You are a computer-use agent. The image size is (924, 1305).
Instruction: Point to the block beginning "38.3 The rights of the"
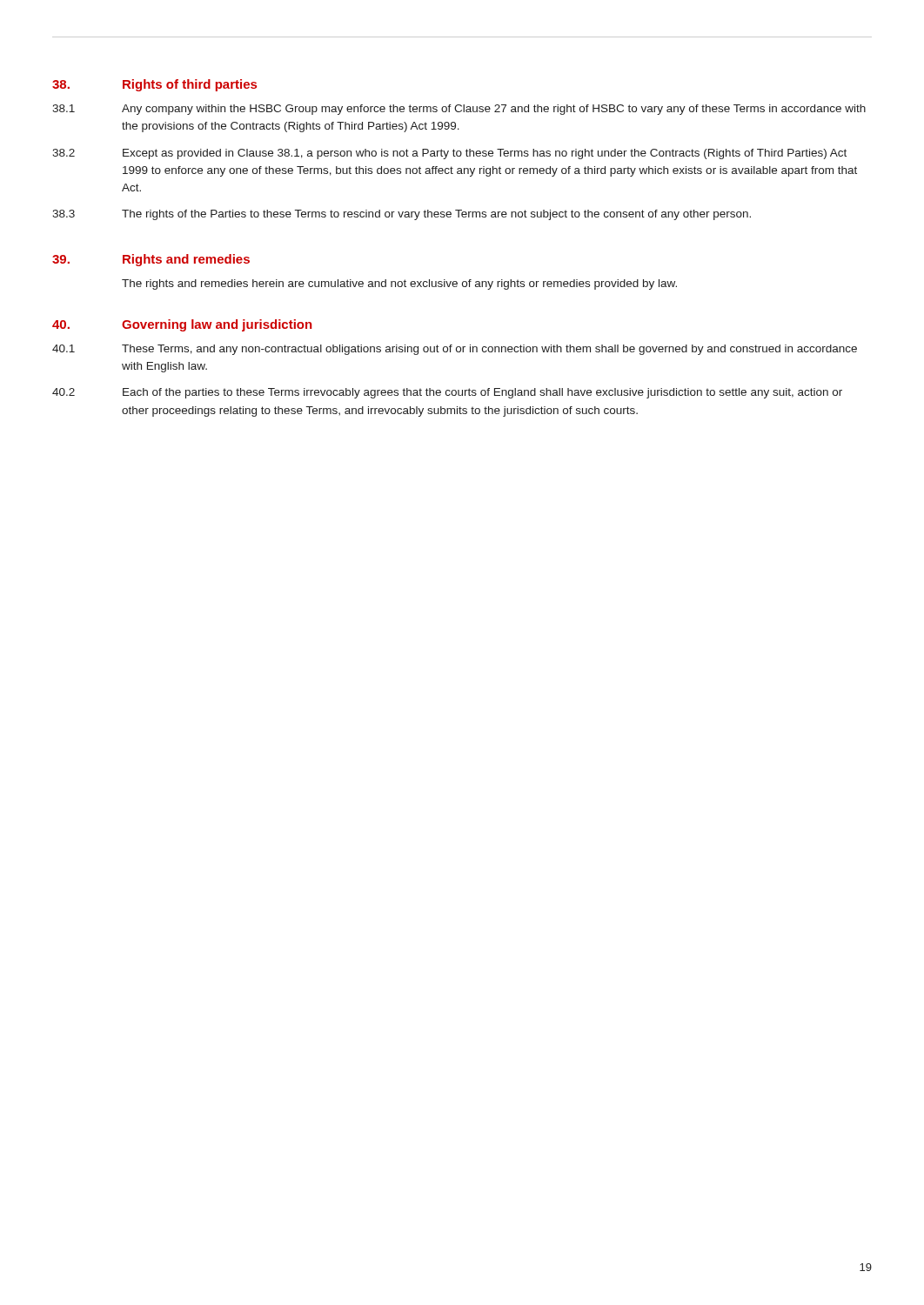point(462,214)
